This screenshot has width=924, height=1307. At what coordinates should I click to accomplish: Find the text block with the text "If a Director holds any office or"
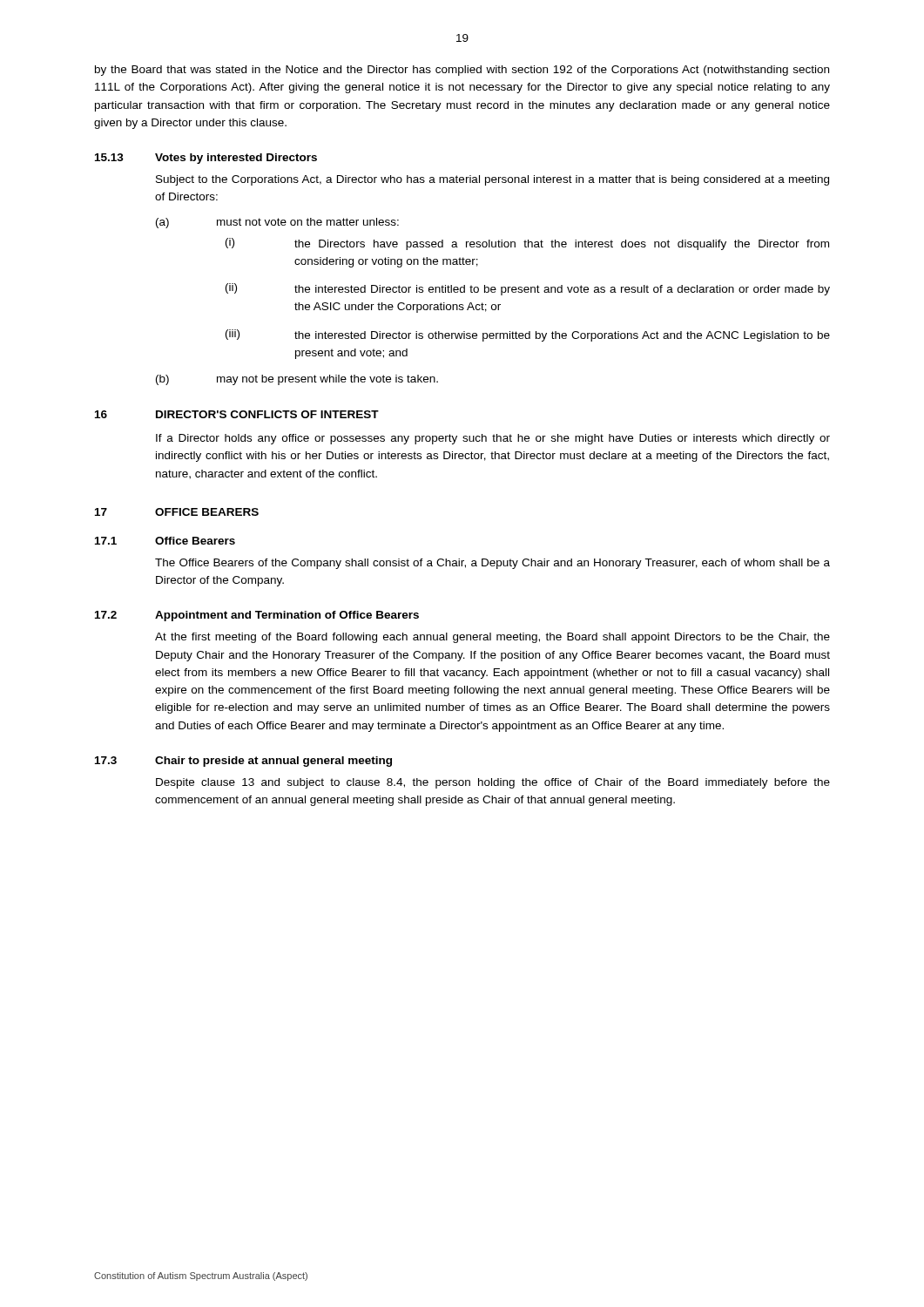[x=492, y=456]
